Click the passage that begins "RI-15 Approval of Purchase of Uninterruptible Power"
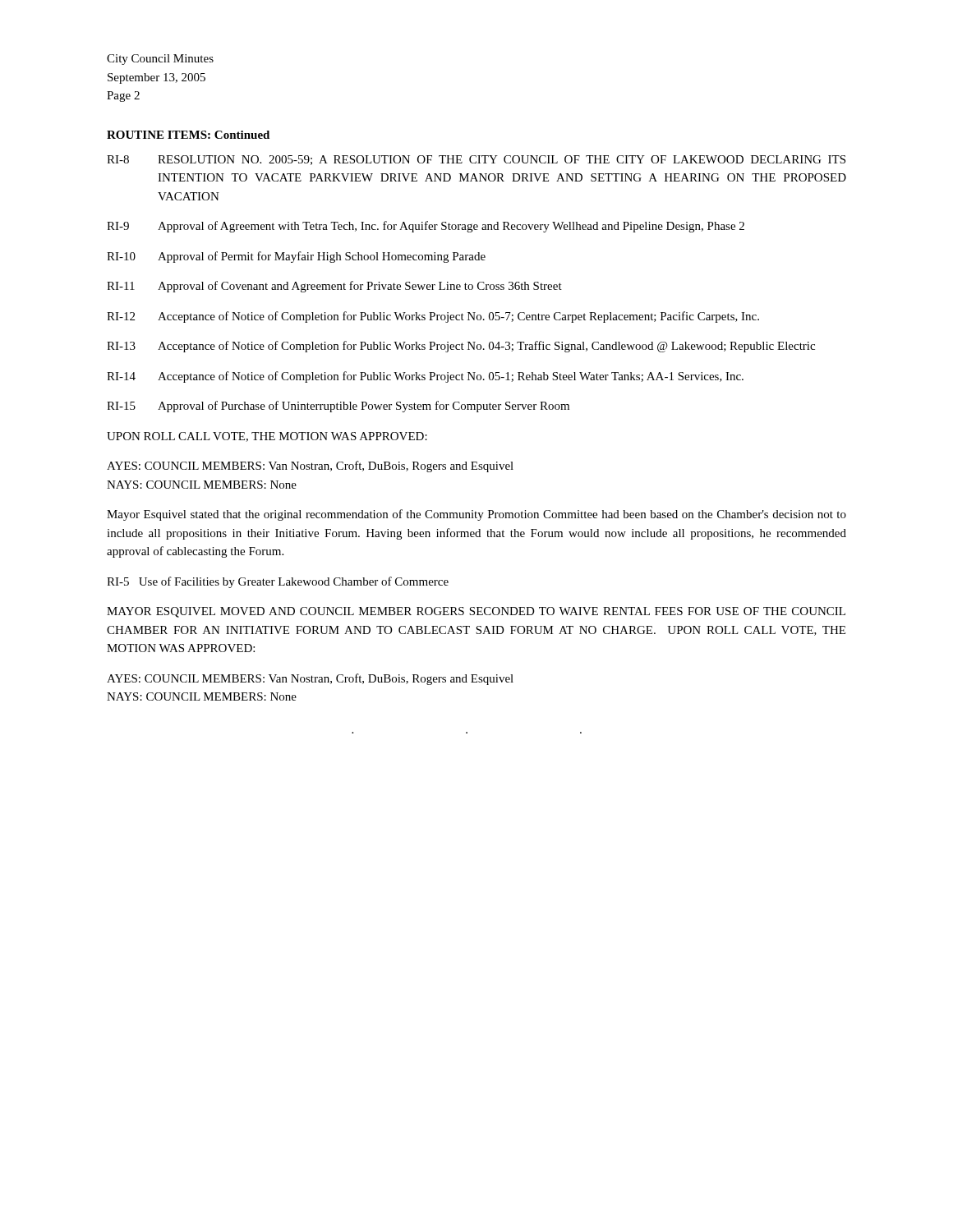The image size is (953, 1232). point(476,406)
